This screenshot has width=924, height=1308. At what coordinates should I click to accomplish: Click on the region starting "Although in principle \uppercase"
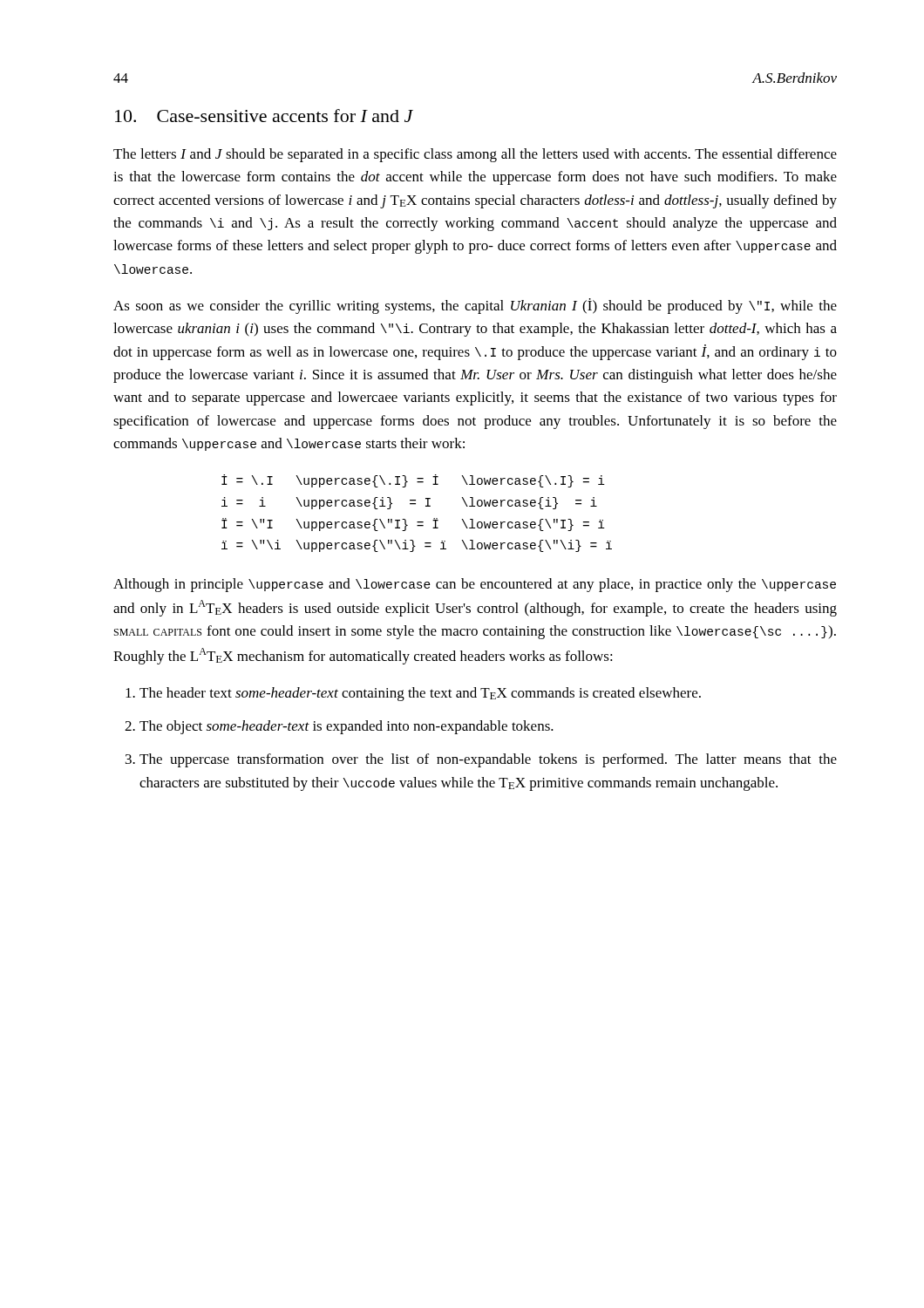(475, 620)
